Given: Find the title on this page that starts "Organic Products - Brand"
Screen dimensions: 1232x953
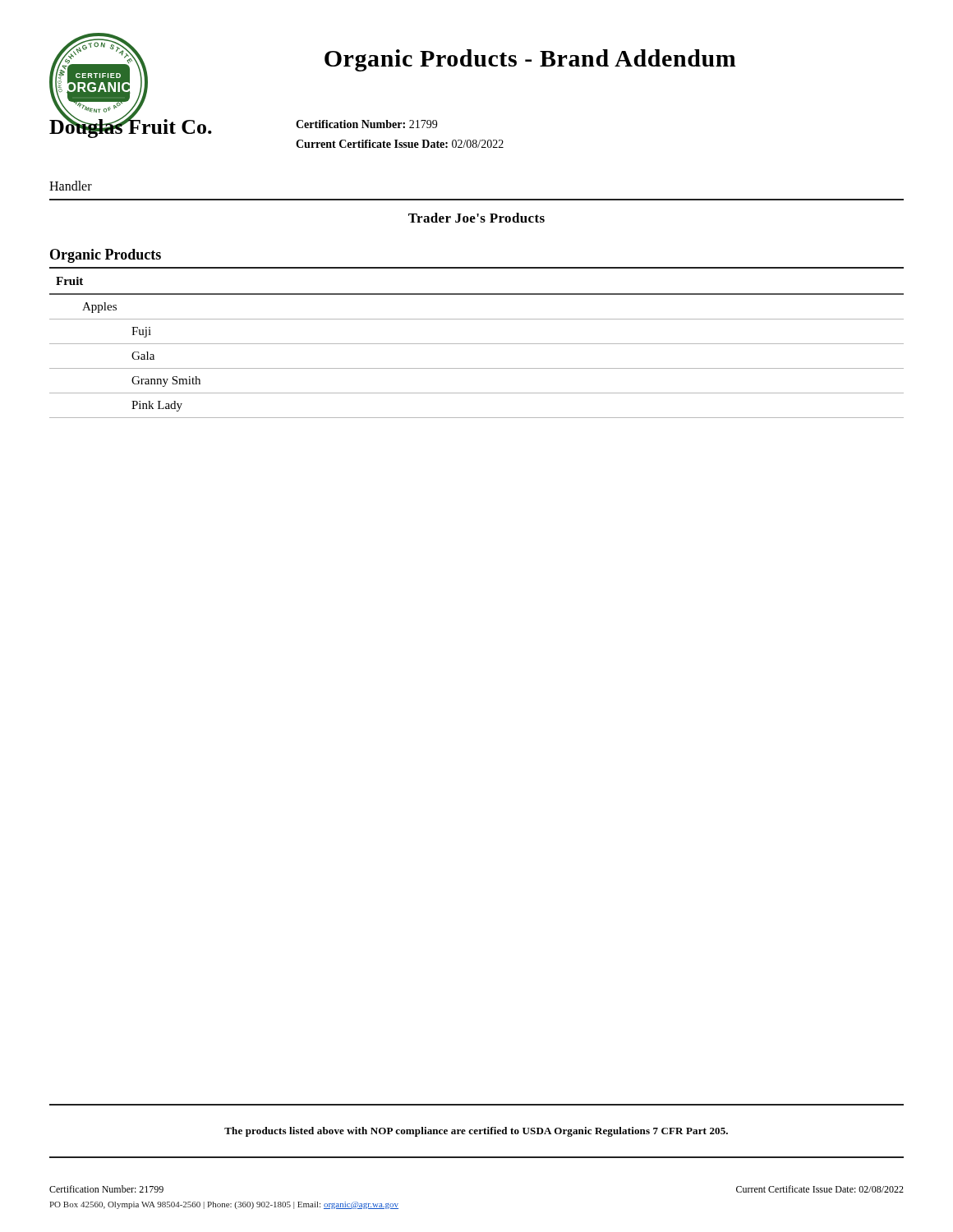Looking at the screenshot, I should (x=530, y=58).
